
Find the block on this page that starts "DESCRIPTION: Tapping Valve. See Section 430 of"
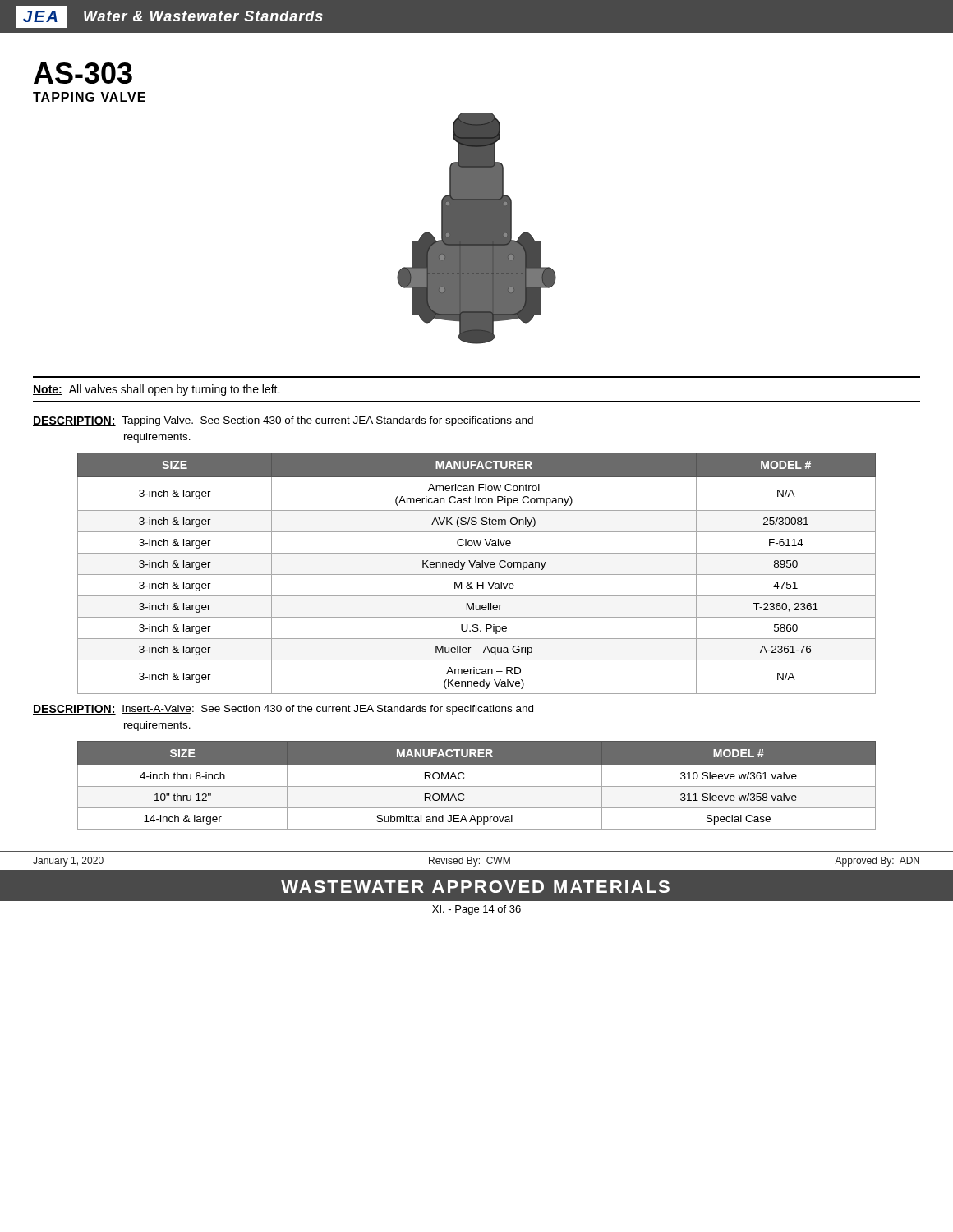coord(476,428)
